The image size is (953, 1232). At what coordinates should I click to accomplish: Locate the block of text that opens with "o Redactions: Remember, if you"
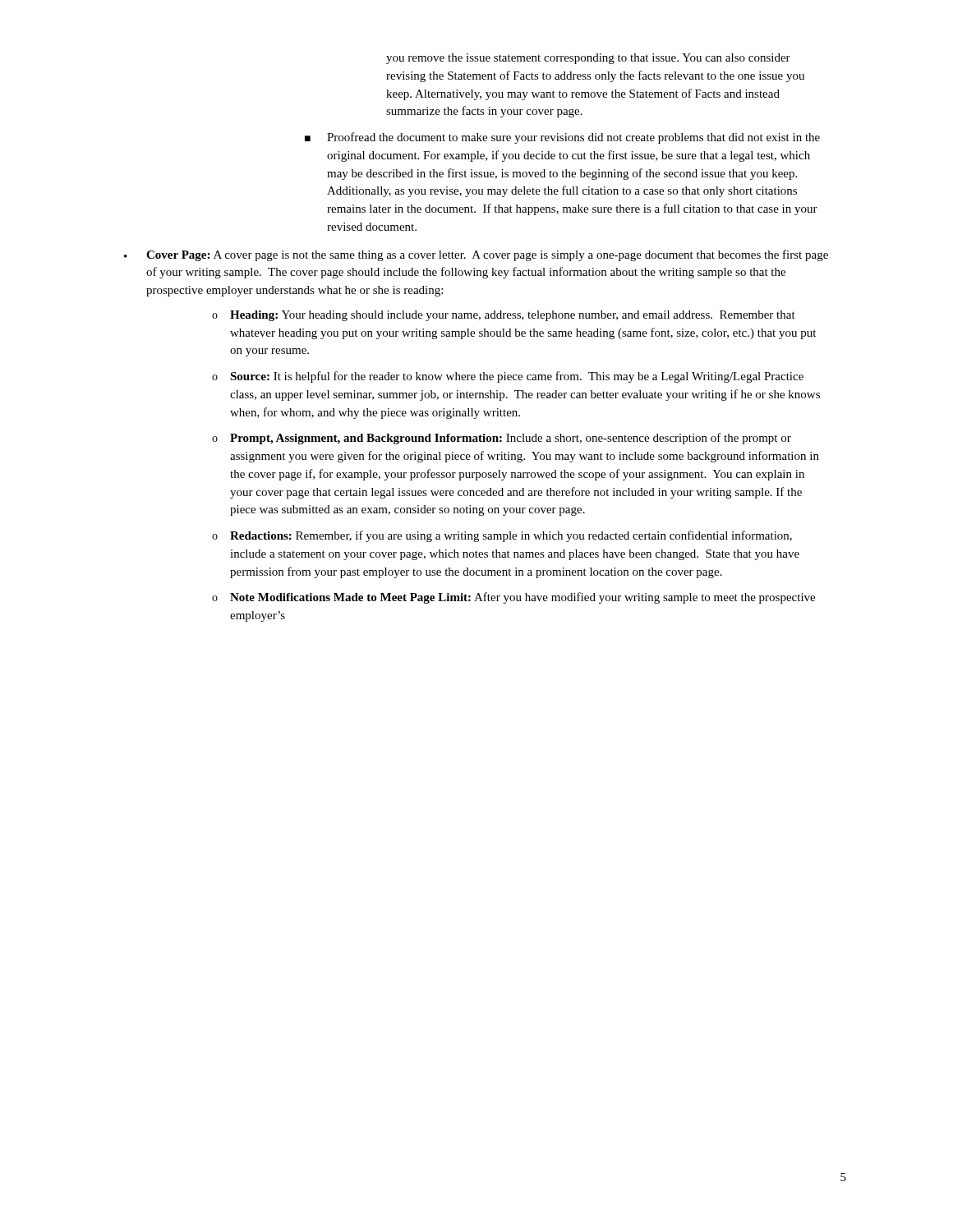[x=521, y=554]
